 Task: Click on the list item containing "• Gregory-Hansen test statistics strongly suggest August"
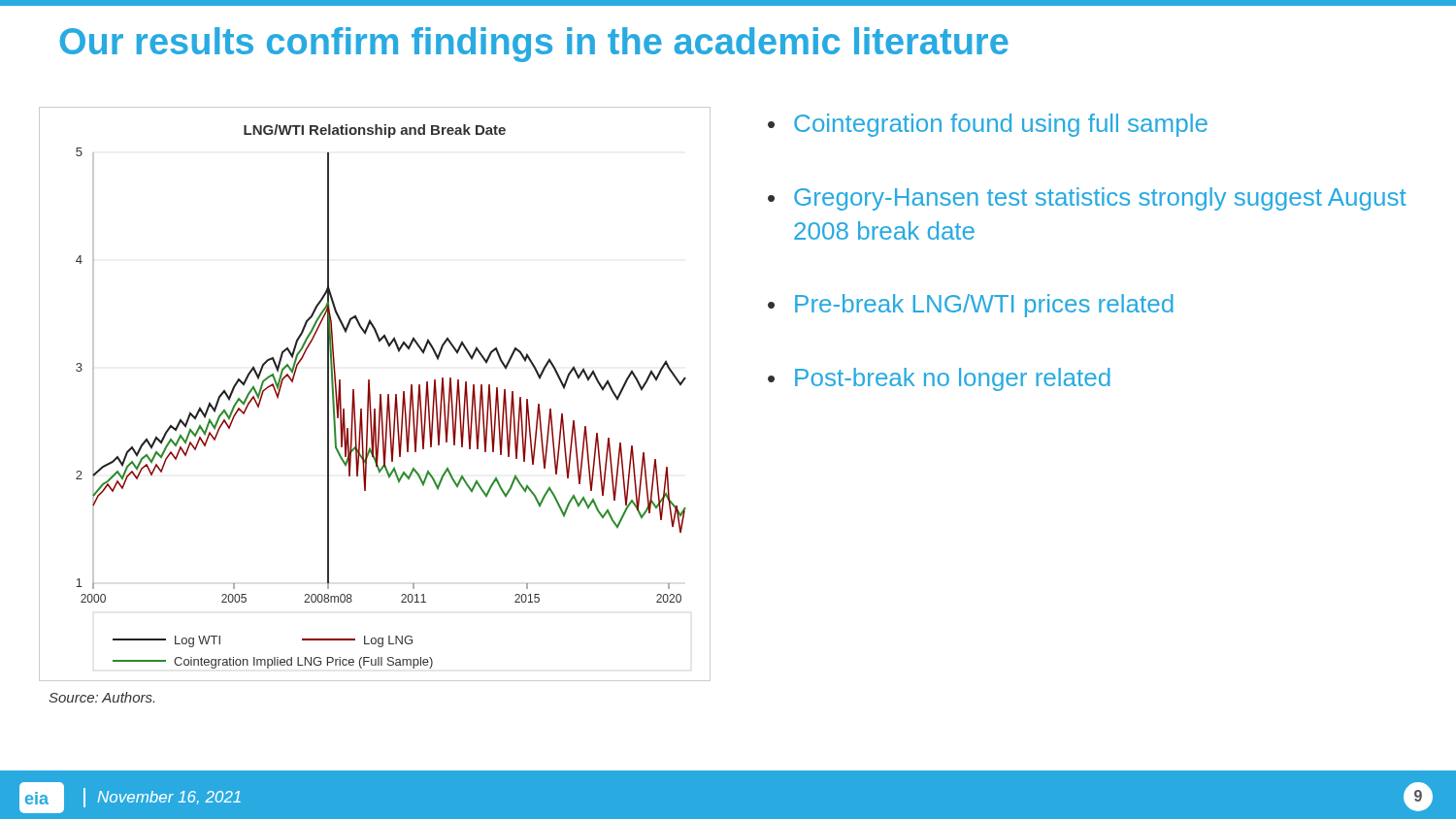tap(1087, 214)
